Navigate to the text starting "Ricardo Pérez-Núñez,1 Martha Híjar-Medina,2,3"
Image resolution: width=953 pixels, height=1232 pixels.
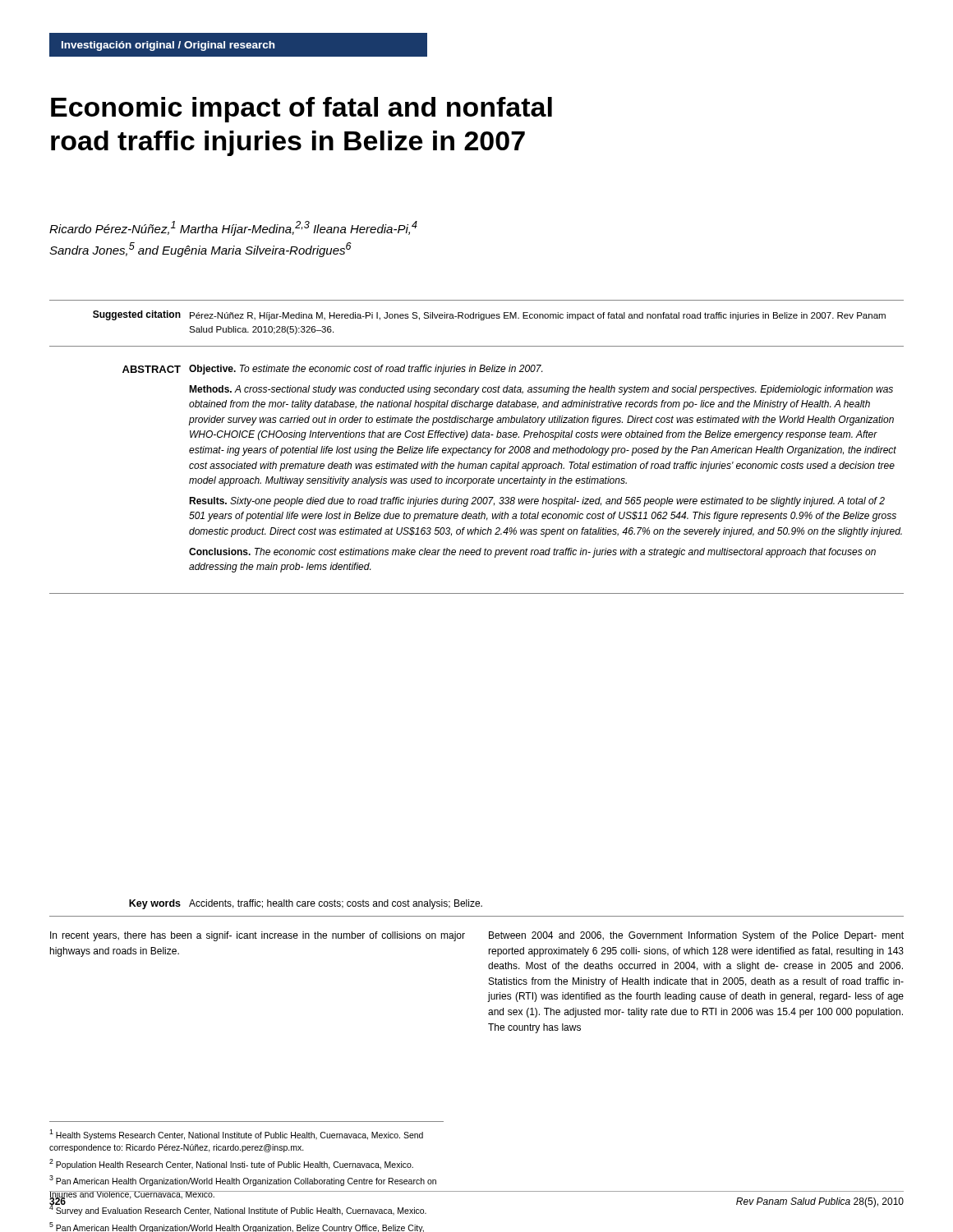[x=233, y=238]
